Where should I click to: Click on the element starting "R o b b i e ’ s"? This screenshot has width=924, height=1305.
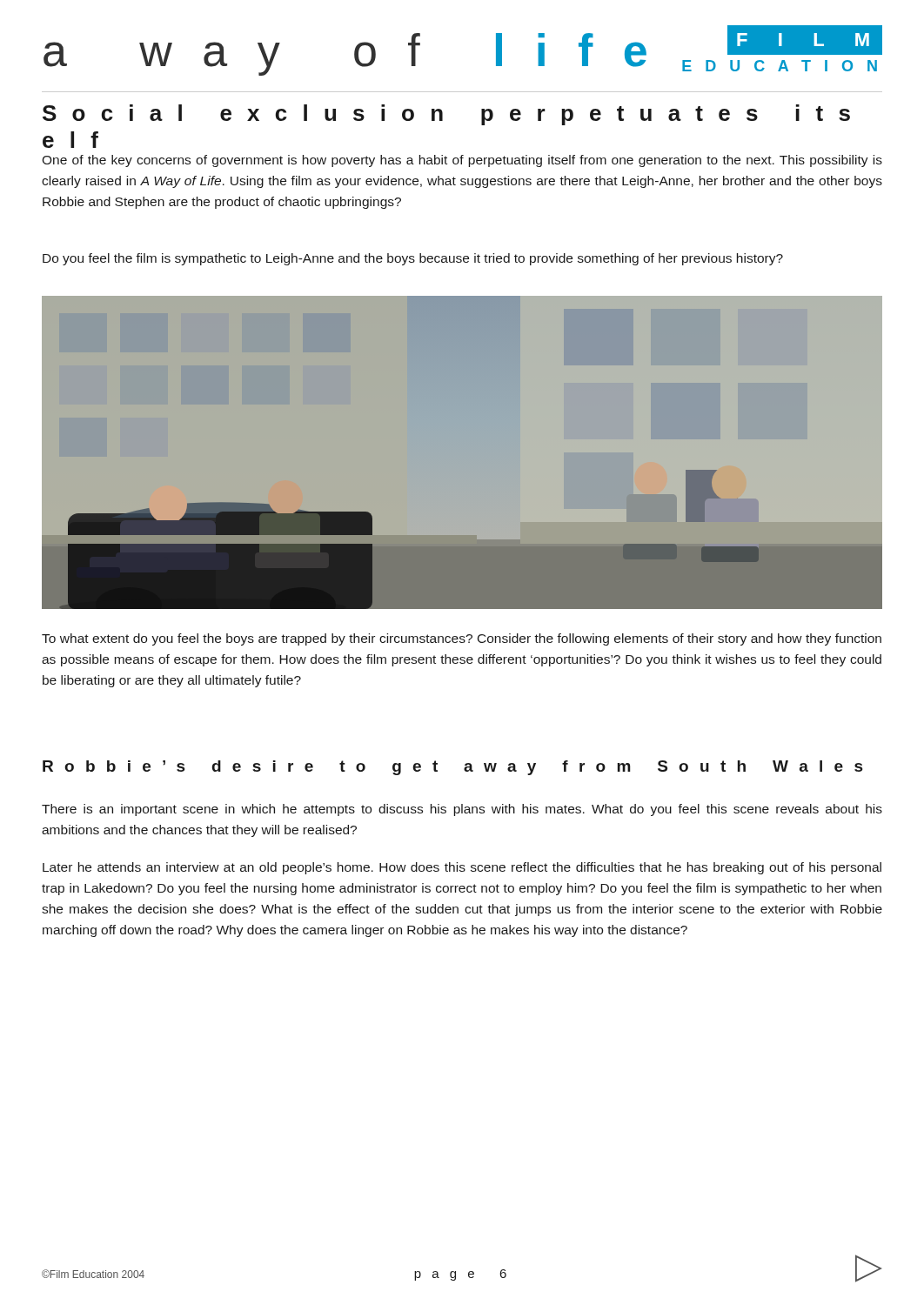coord(454,766)
